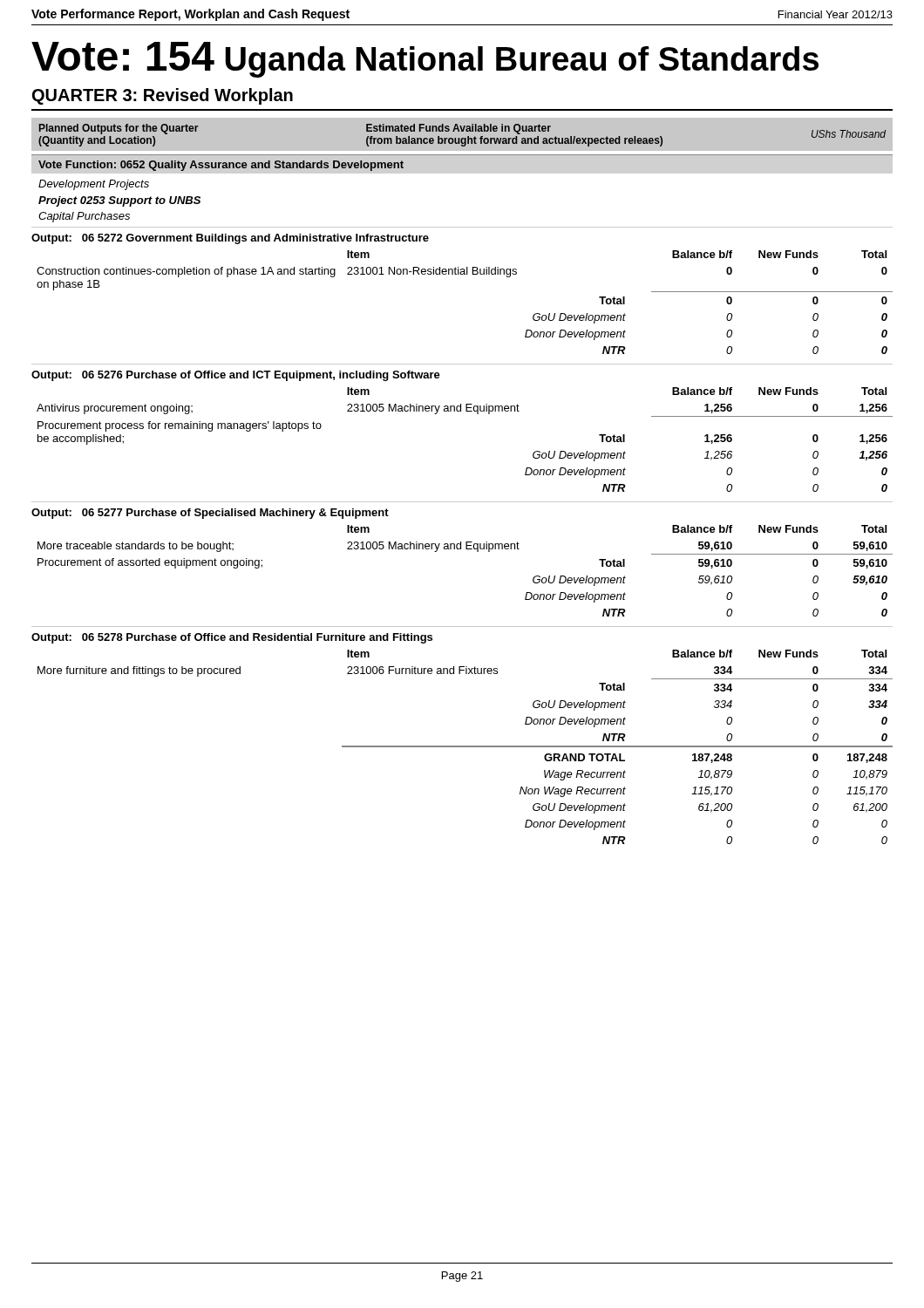Locate the table with the text "Antivirus procurement ongoing;"
The image size is (924, 1308).
point(462,440)
